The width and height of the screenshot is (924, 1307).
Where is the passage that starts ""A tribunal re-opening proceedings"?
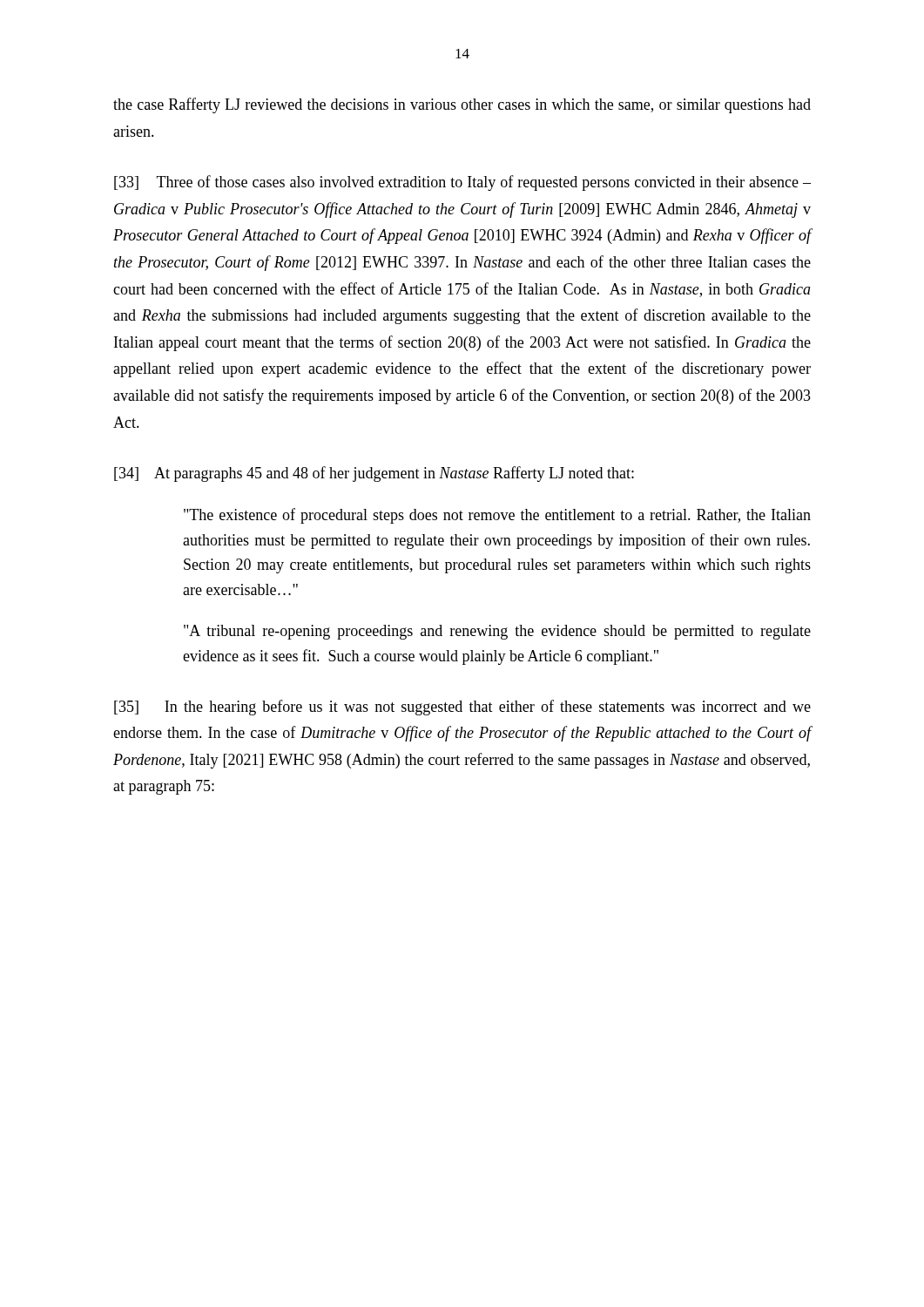[x=497, y=643]
